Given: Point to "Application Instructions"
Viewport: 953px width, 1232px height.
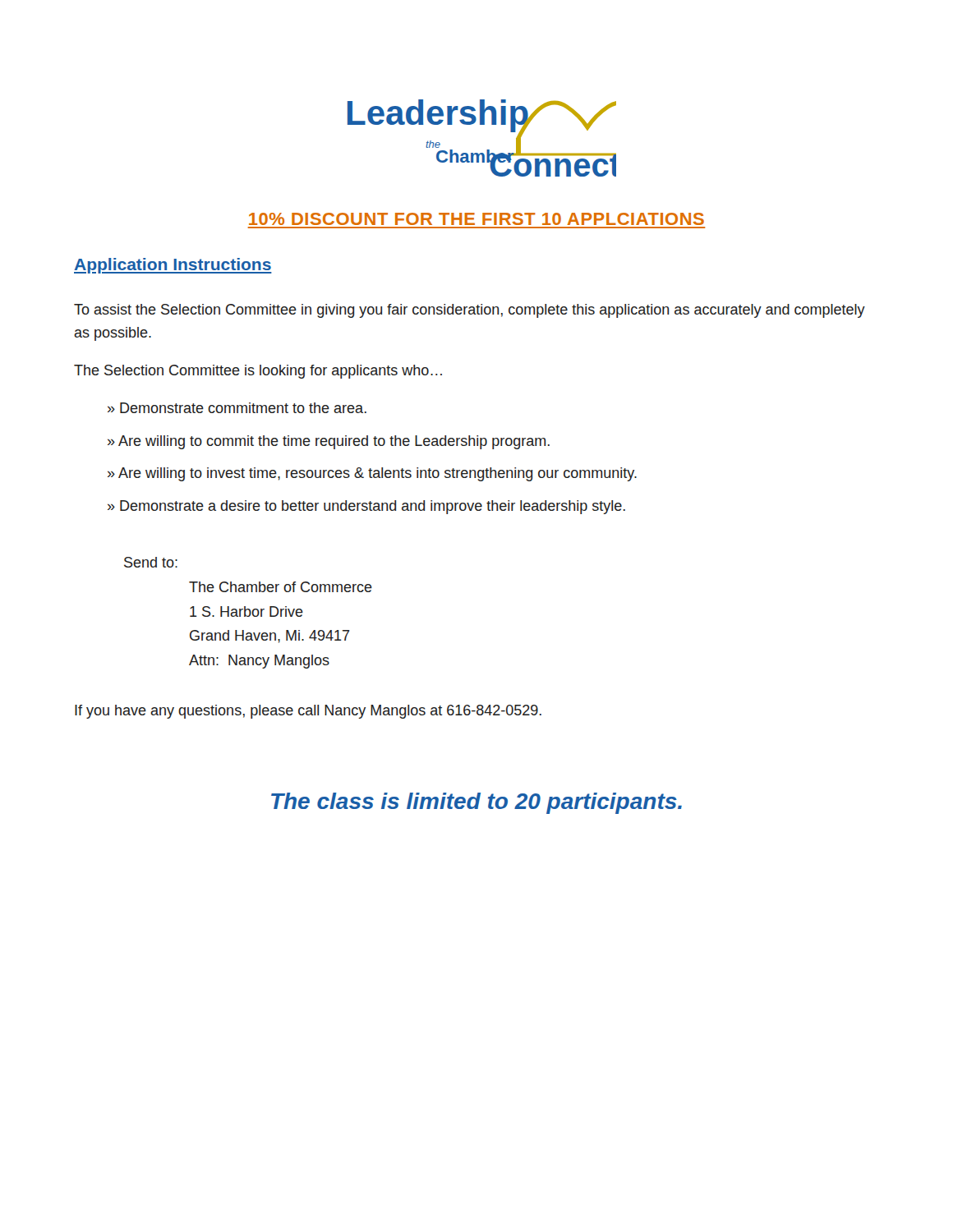Looking at the screenshot, I should pyautogui.click(x=173, y=264).
